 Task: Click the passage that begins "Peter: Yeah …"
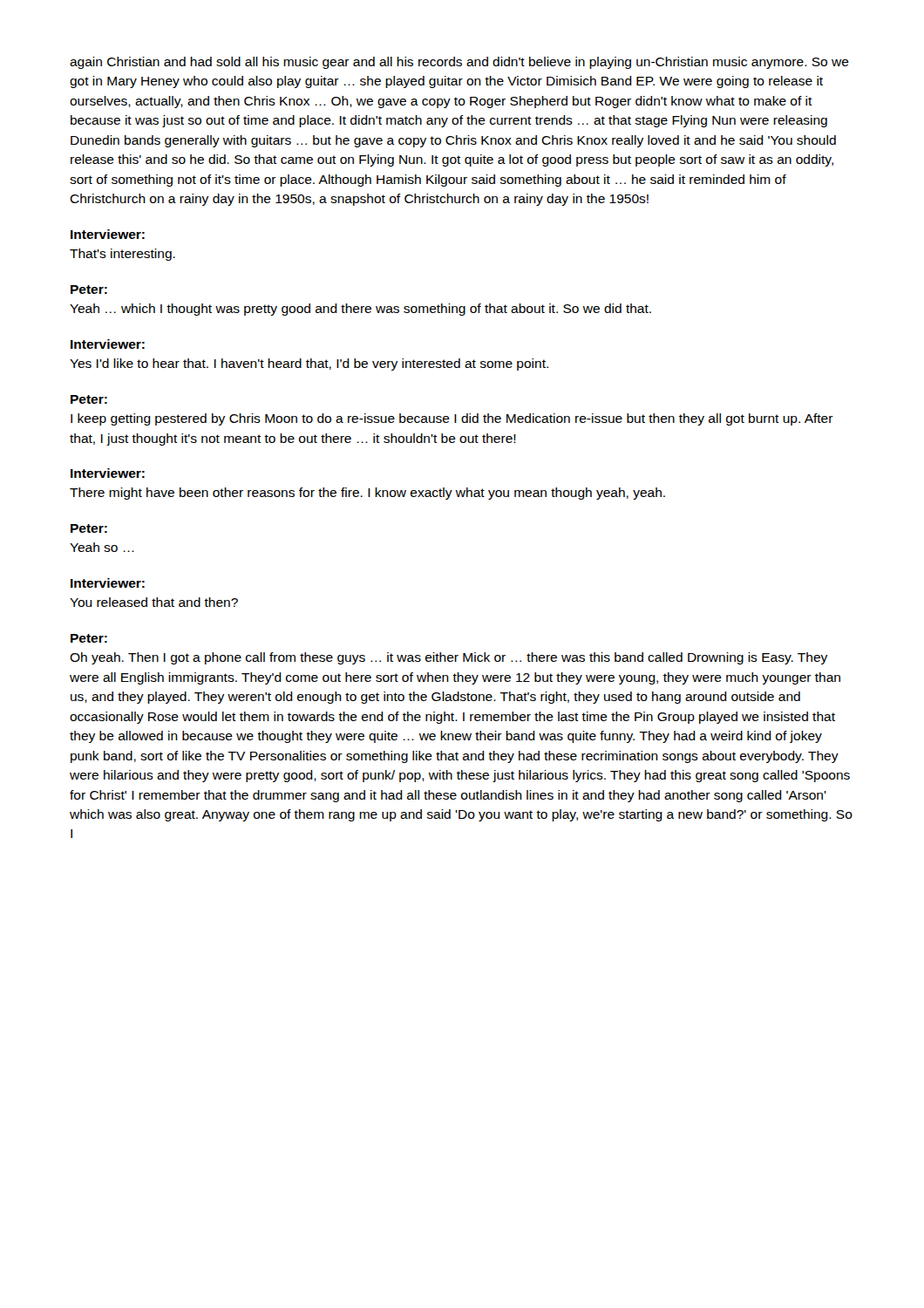pos(462,299)
